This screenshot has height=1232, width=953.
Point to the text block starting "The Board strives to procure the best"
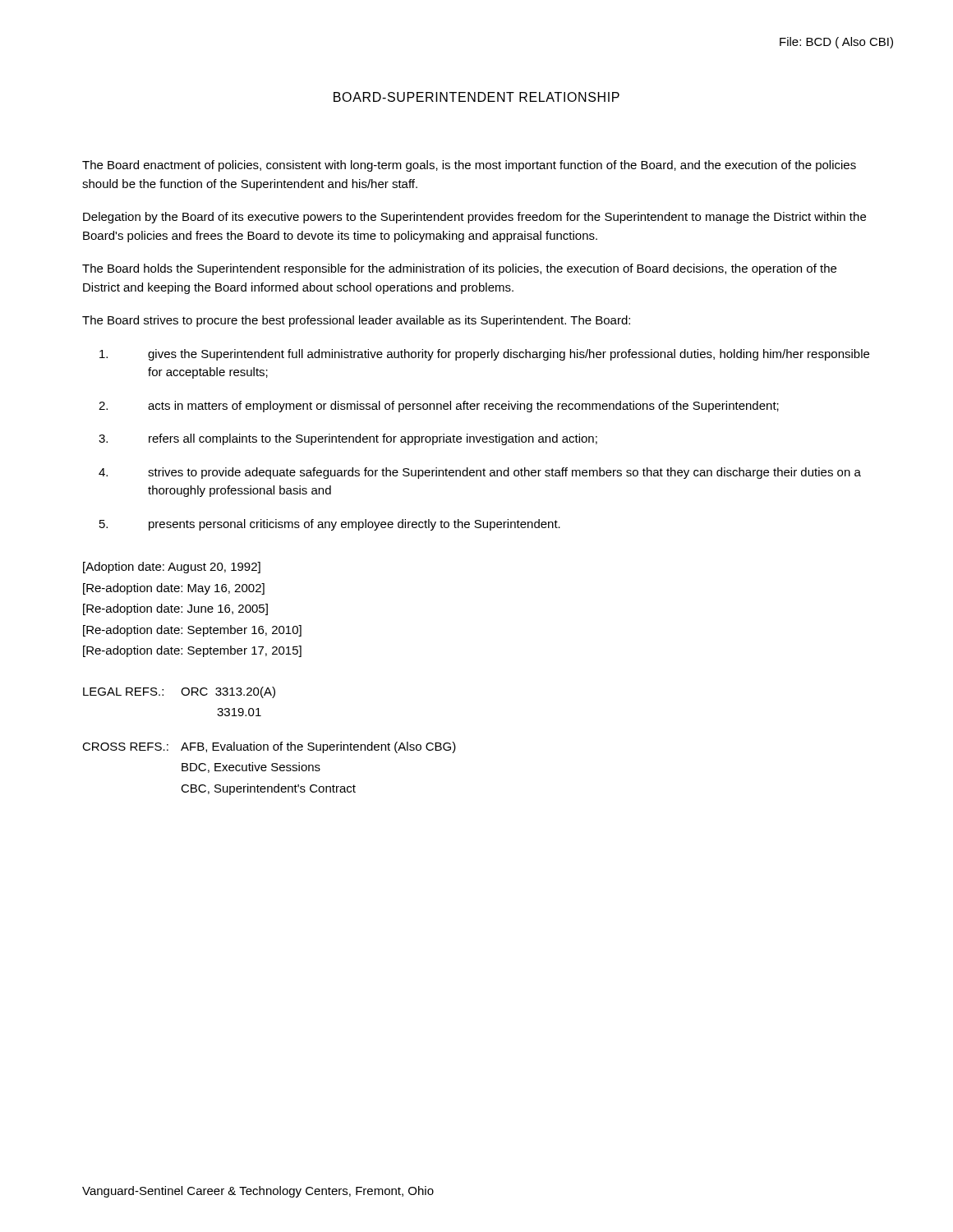click(357, 320)
